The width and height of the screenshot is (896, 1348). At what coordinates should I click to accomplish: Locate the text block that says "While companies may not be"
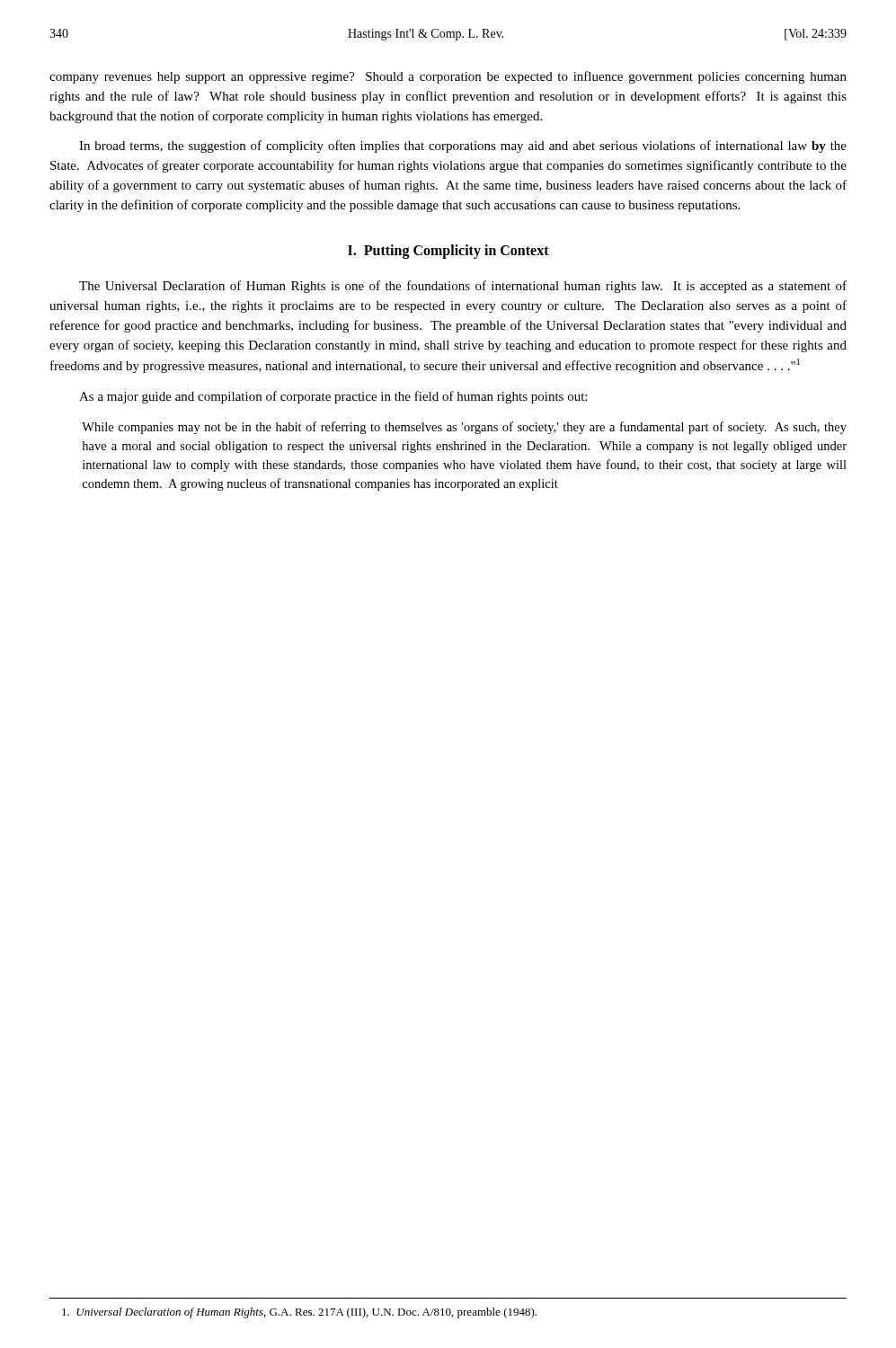[x=464, y=456]
